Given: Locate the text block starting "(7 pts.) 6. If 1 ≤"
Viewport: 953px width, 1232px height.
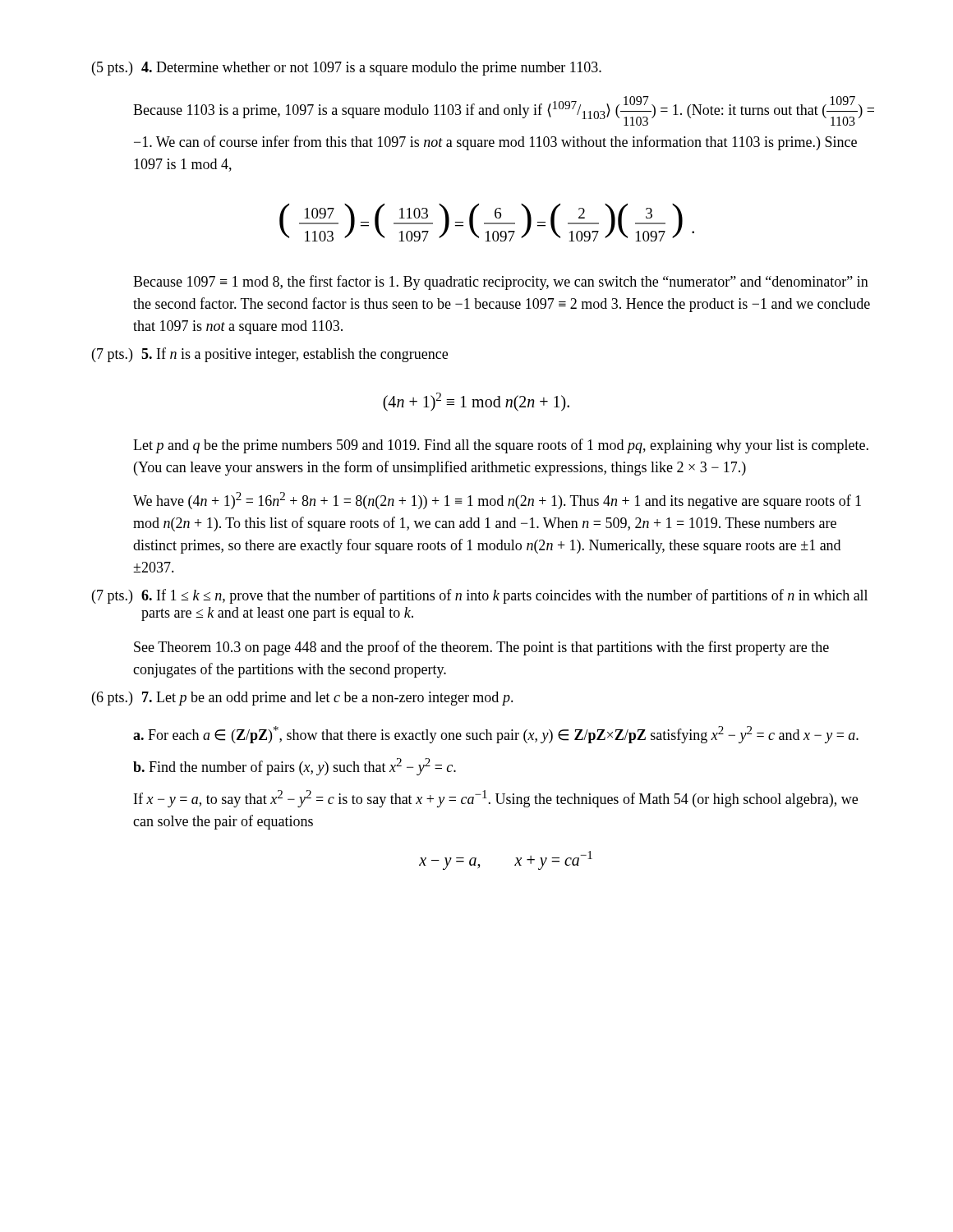Looking at the screenshot, I should pos(476,605).
